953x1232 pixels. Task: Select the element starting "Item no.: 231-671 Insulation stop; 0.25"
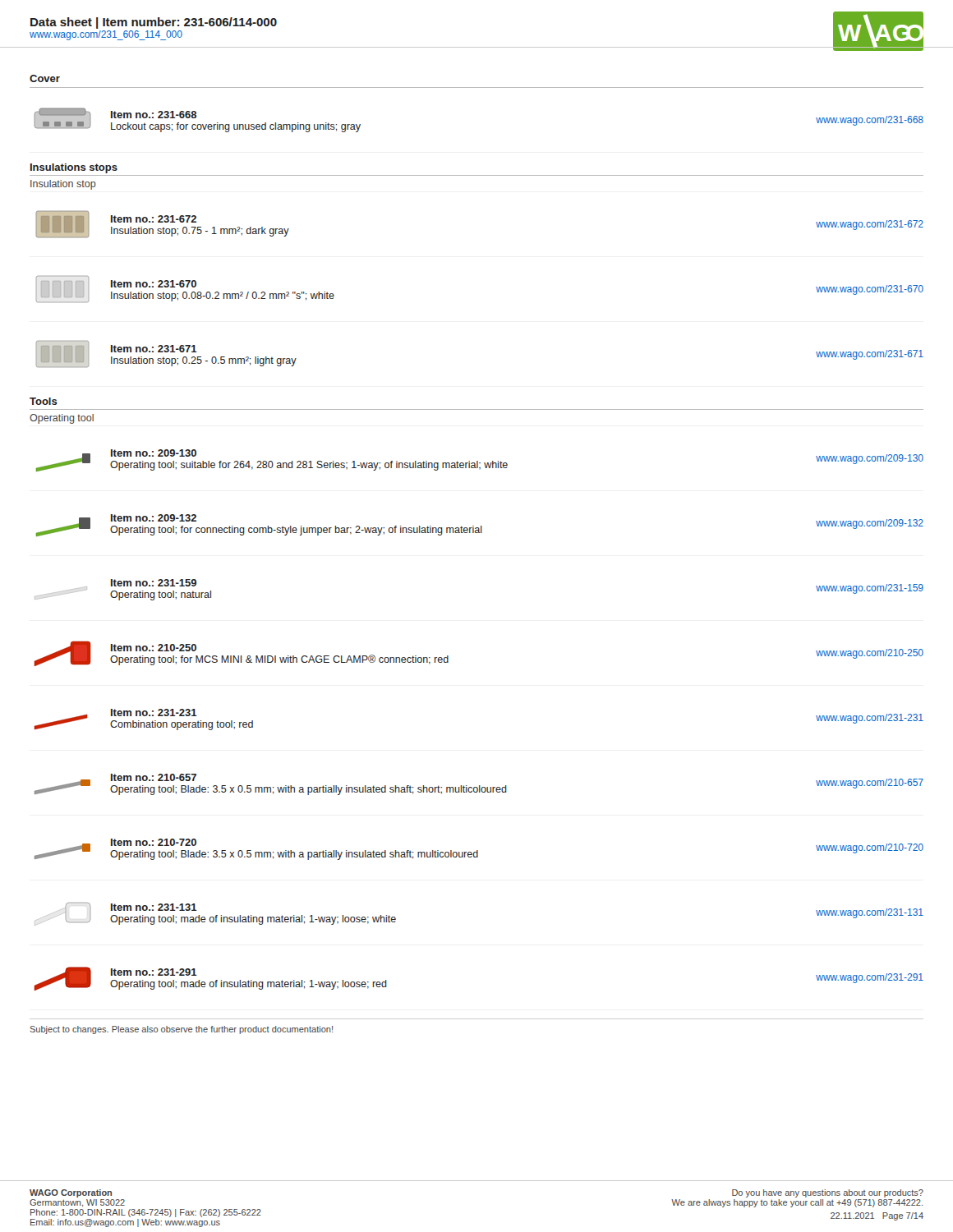(180, 352)
